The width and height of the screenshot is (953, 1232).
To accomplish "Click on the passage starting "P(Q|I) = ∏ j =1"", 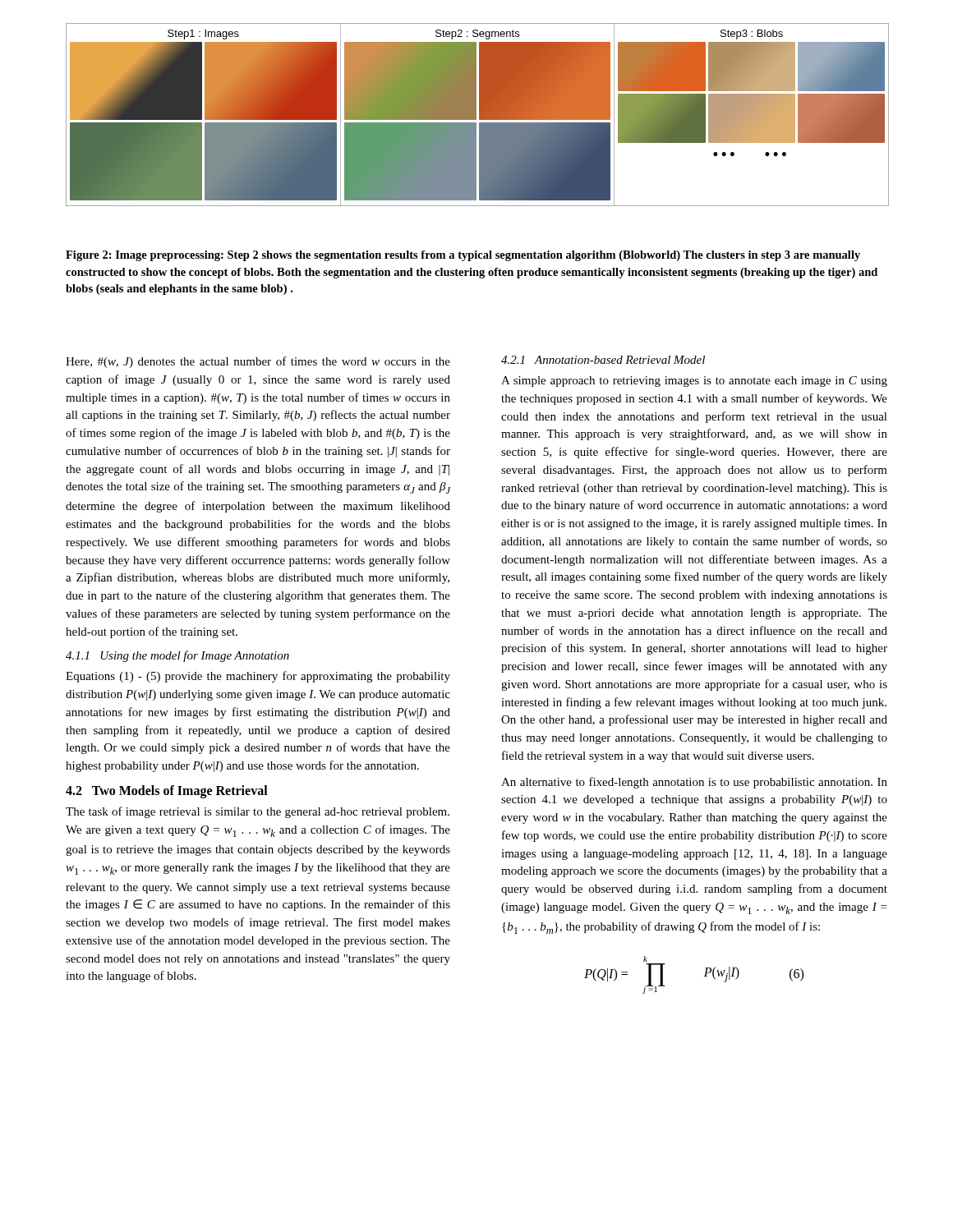I will [x=694, y=974].
